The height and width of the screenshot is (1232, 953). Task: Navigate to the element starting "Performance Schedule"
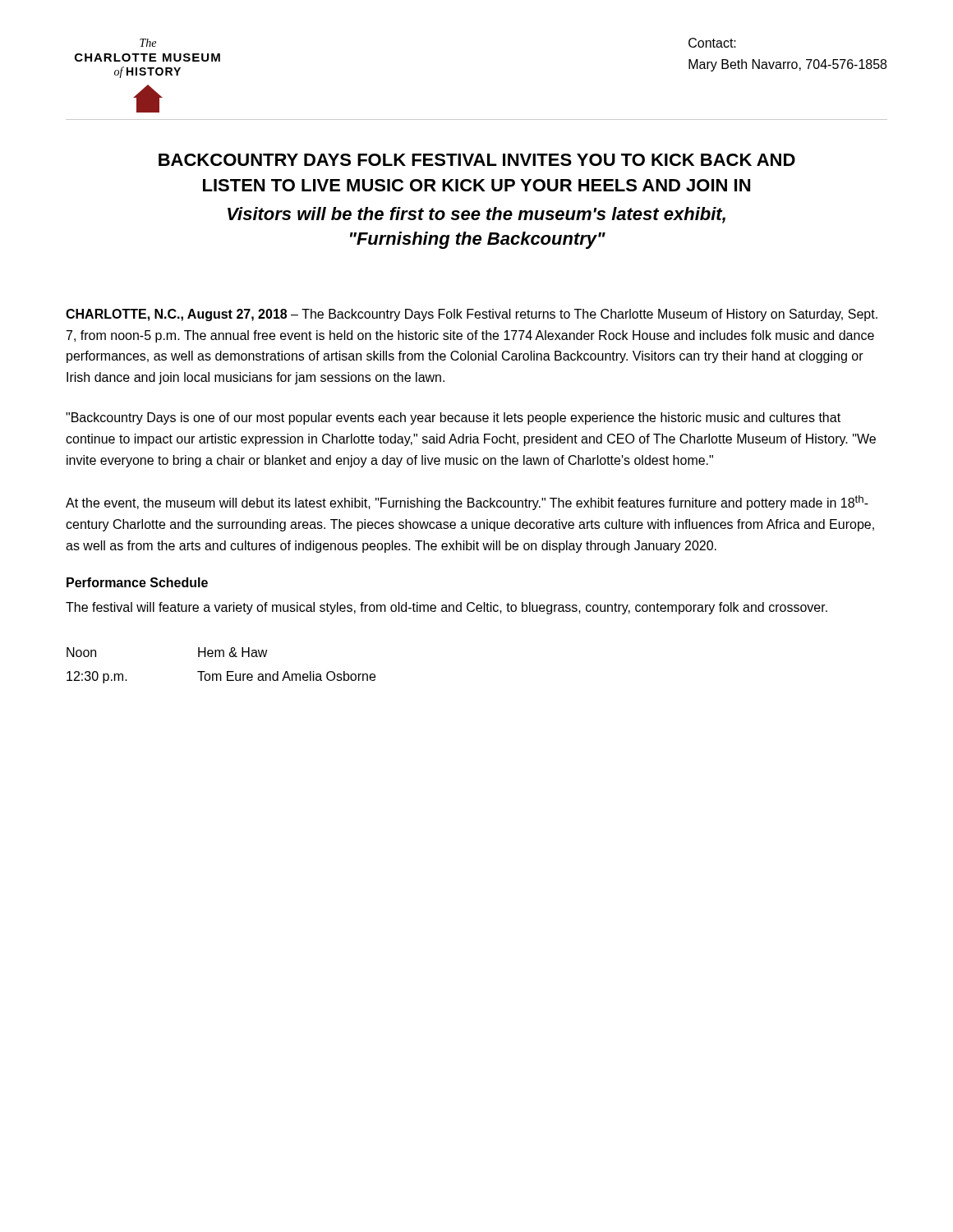click(137, 583)
